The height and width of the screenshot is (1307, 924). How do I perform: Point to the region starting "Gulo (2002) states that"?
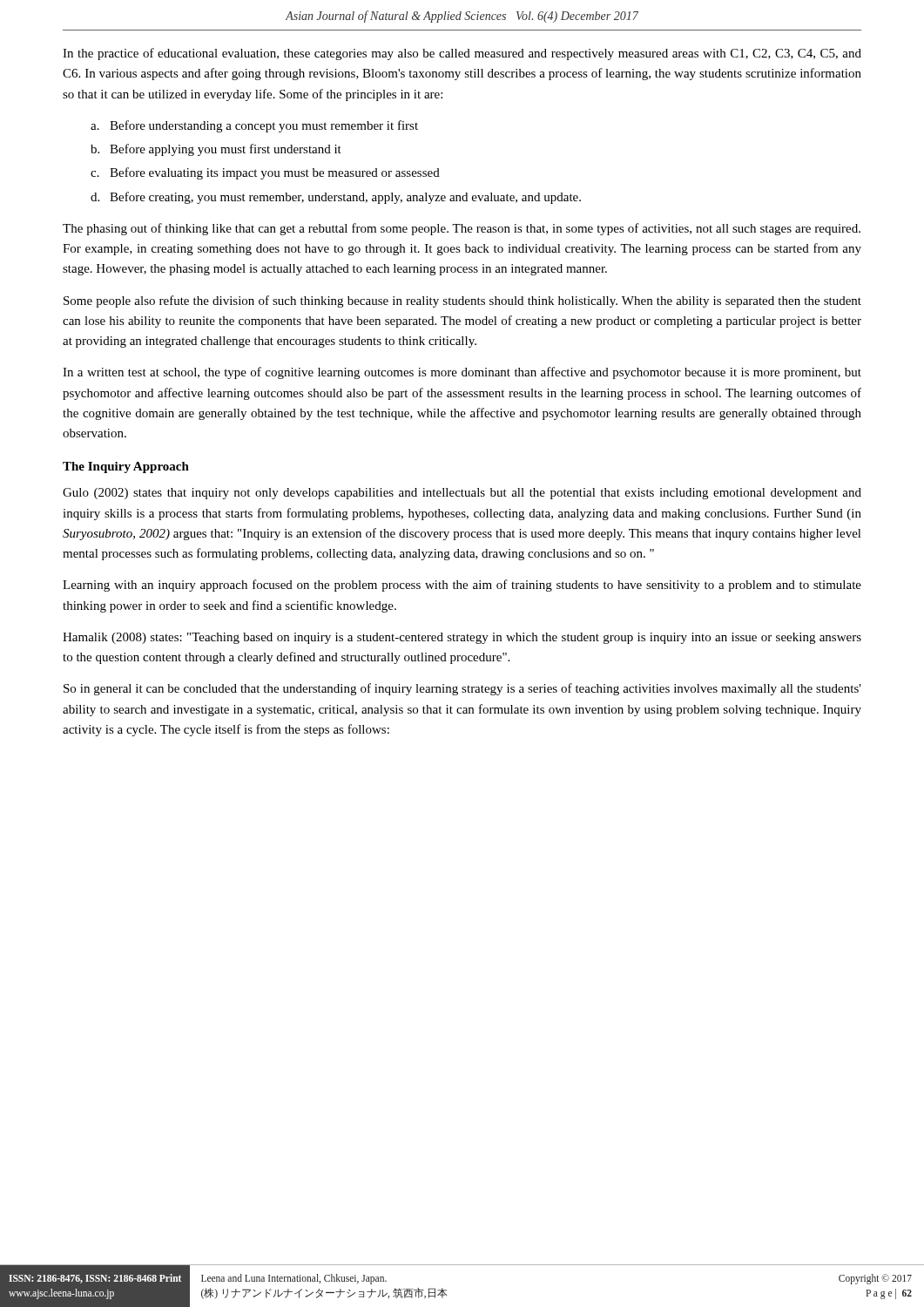point(462,523)
